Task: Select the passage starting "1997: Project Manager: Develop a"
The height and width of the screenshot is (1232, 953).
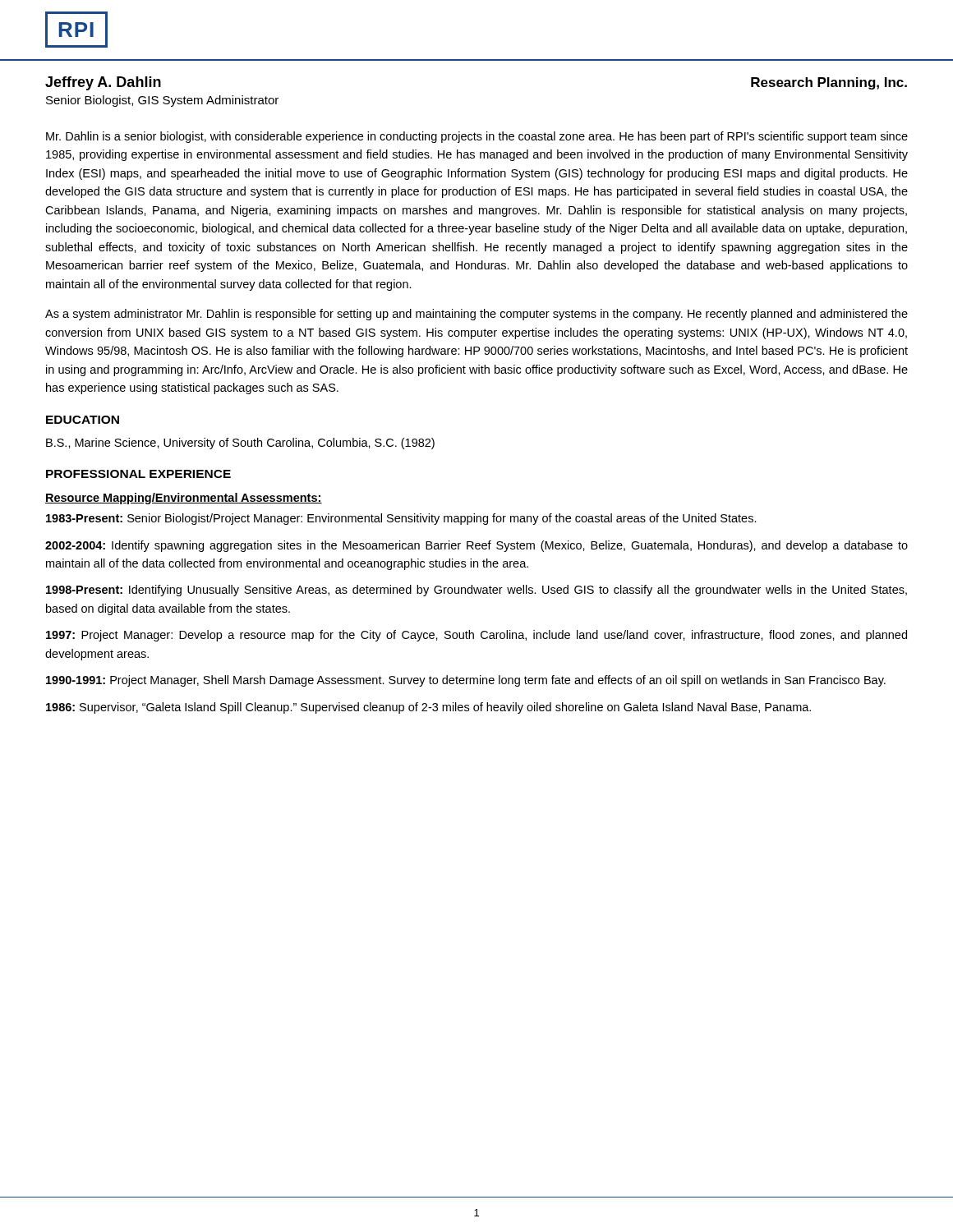Action: (476, 644)
